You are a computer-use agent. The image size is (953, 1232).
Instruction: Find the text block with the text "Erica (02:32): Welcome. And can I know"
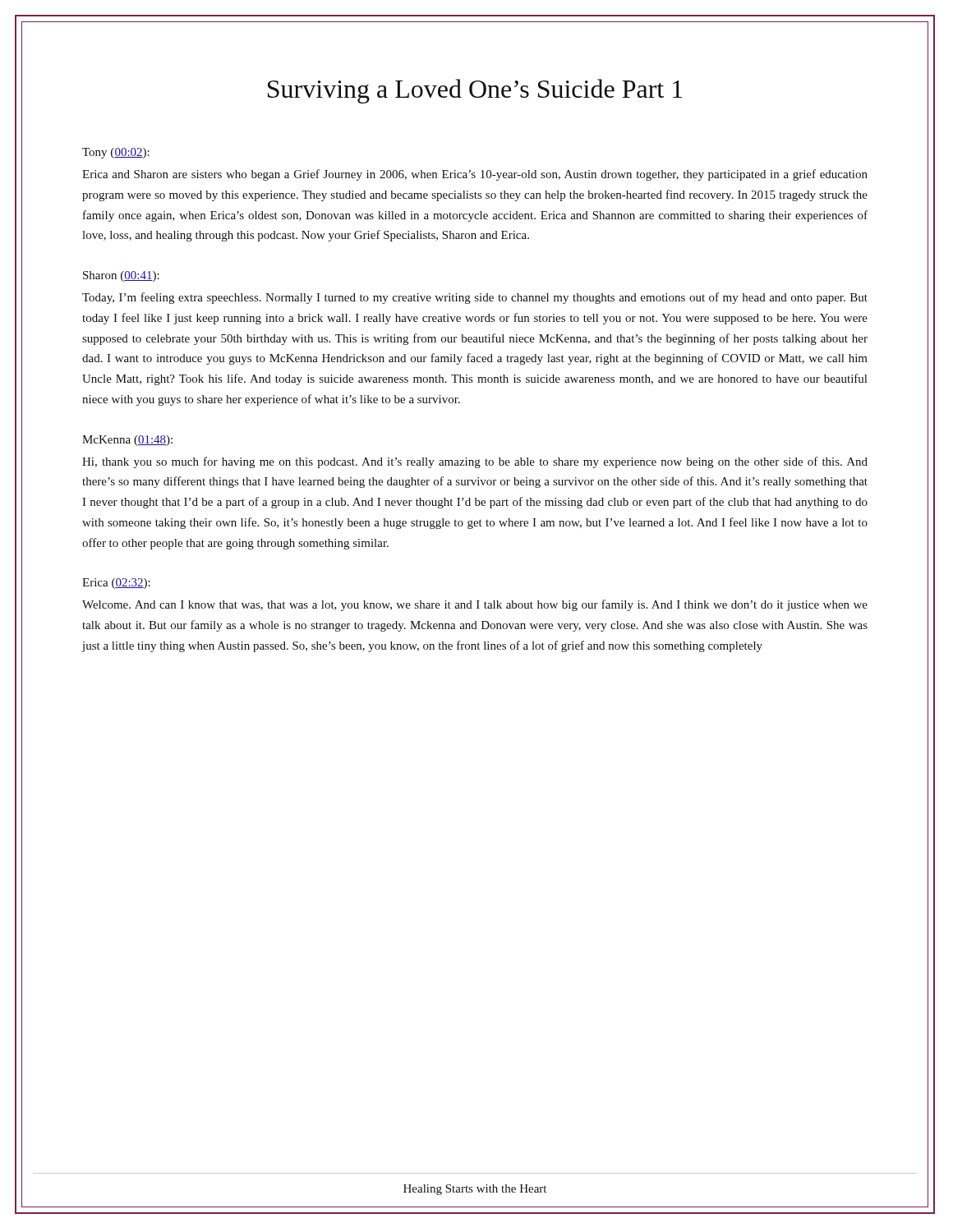(x=475, y=616)
